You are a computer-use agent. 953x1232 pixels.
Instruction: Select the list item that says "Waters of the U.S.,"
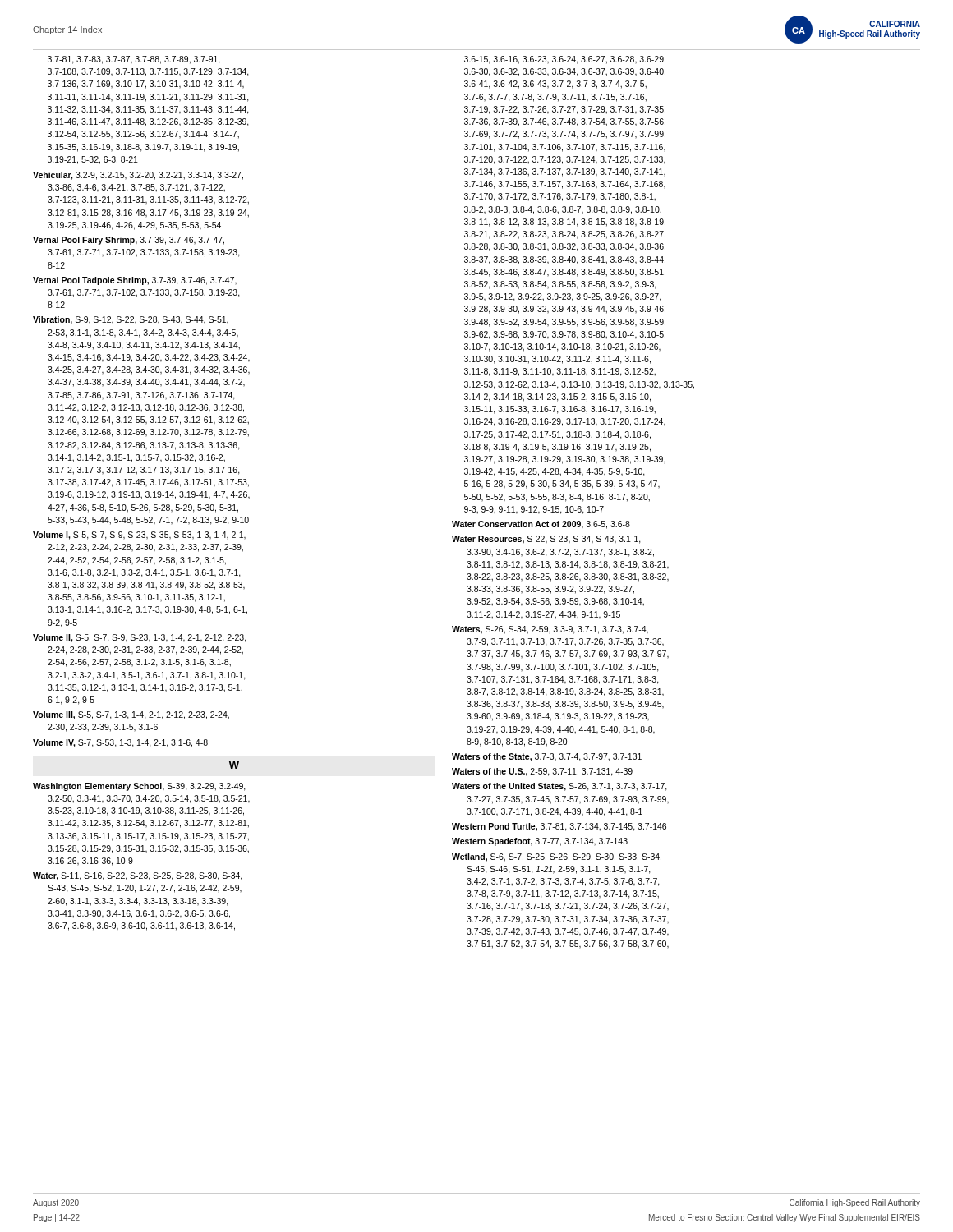pyautogui.click(x=542, y=771)
